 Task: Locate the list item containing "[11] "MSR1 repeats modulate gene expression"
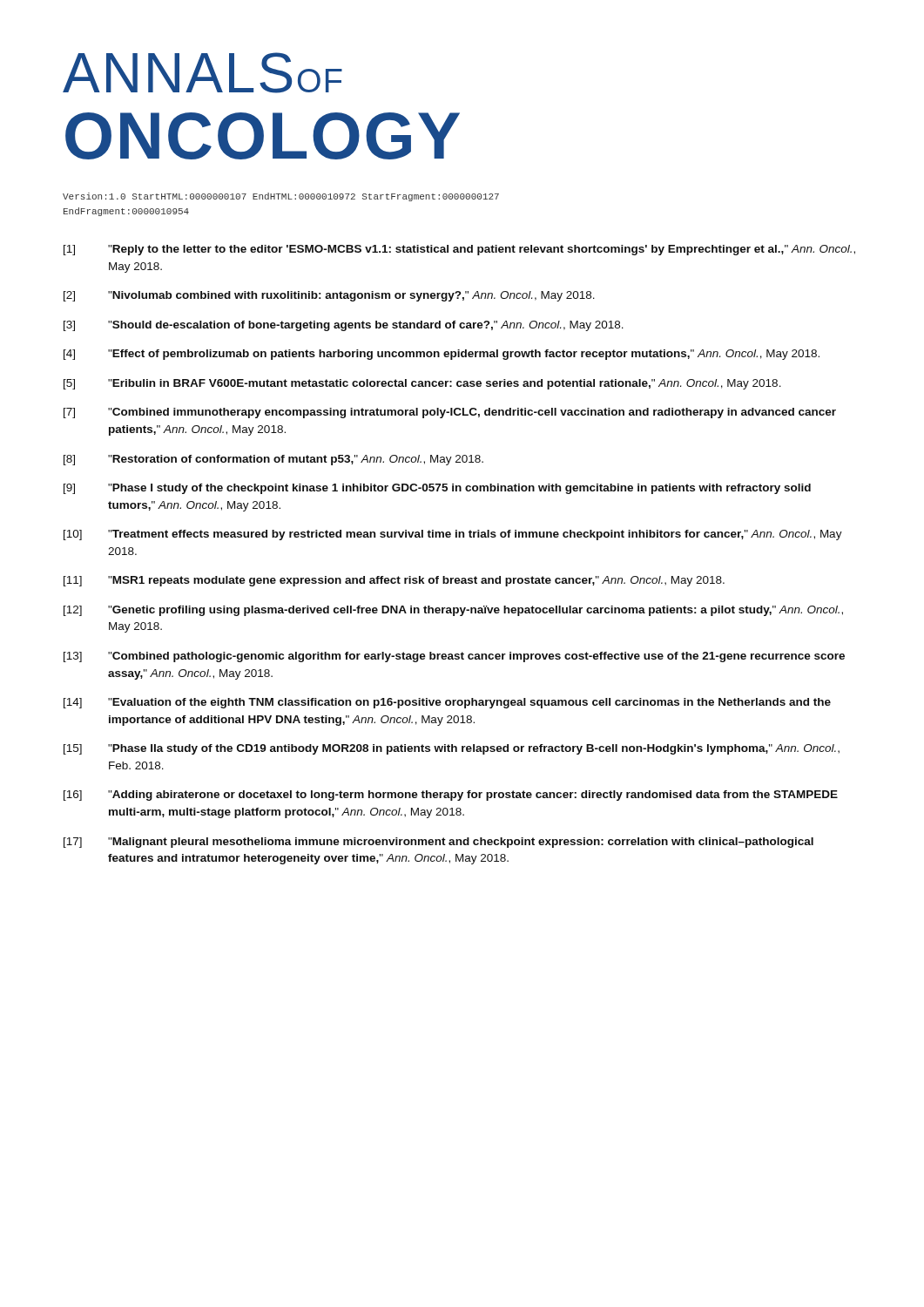coord(462,580)
